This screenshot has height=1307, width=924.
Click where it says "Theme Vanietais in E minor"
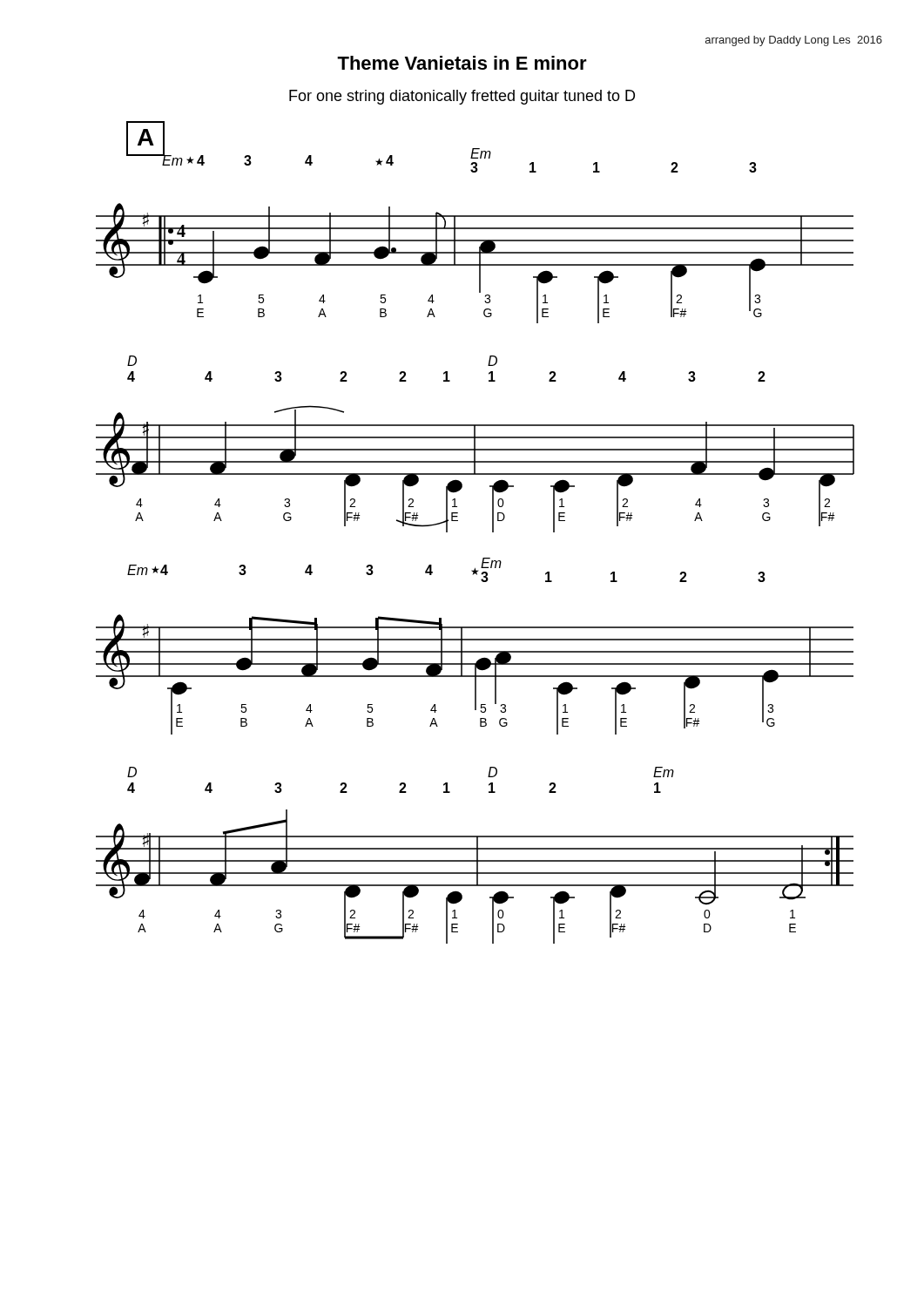pos(462,63)
